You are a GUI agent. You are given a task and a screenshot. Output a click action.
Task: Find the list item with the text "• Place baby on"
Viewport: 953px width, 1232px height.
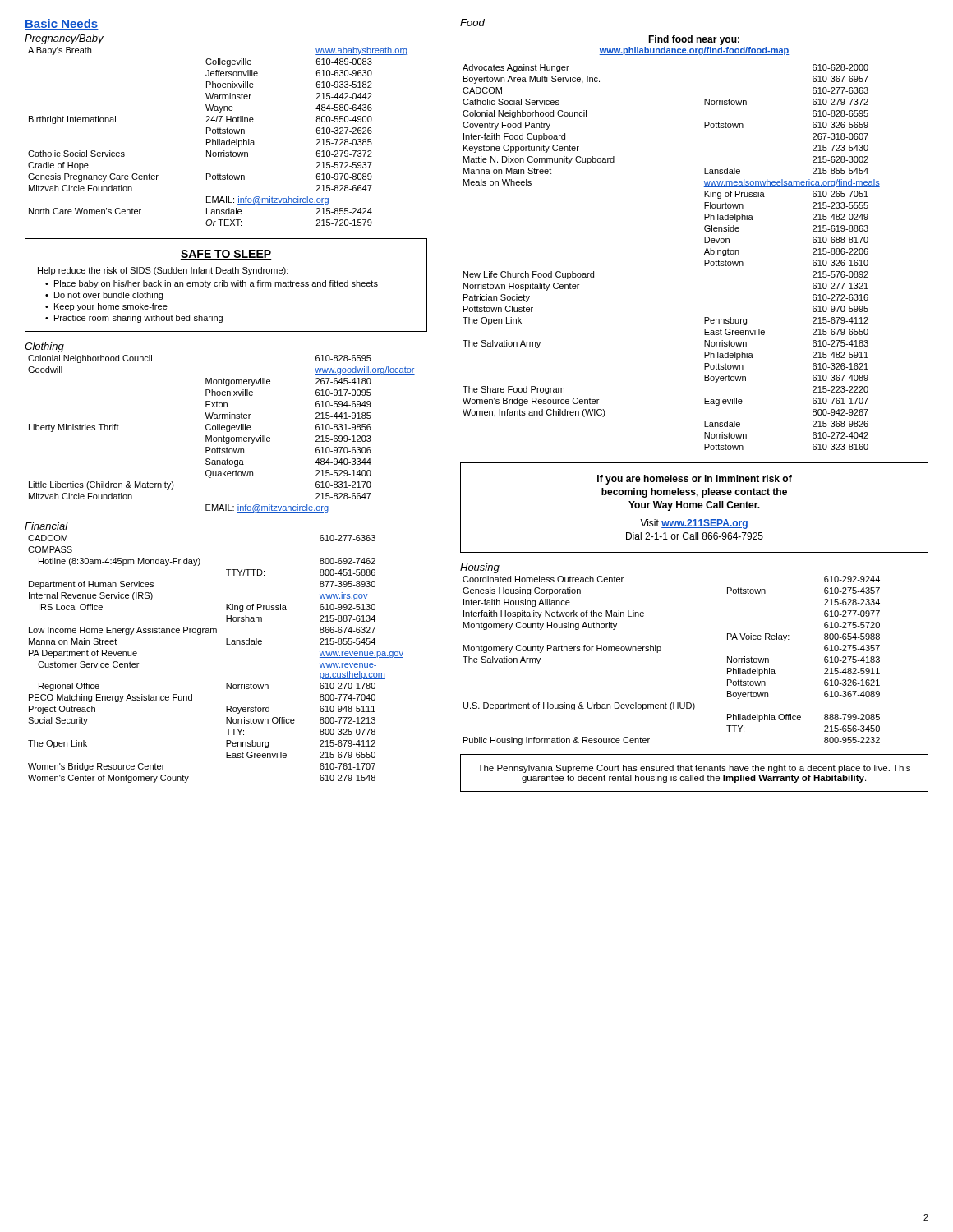click(212, 283)
